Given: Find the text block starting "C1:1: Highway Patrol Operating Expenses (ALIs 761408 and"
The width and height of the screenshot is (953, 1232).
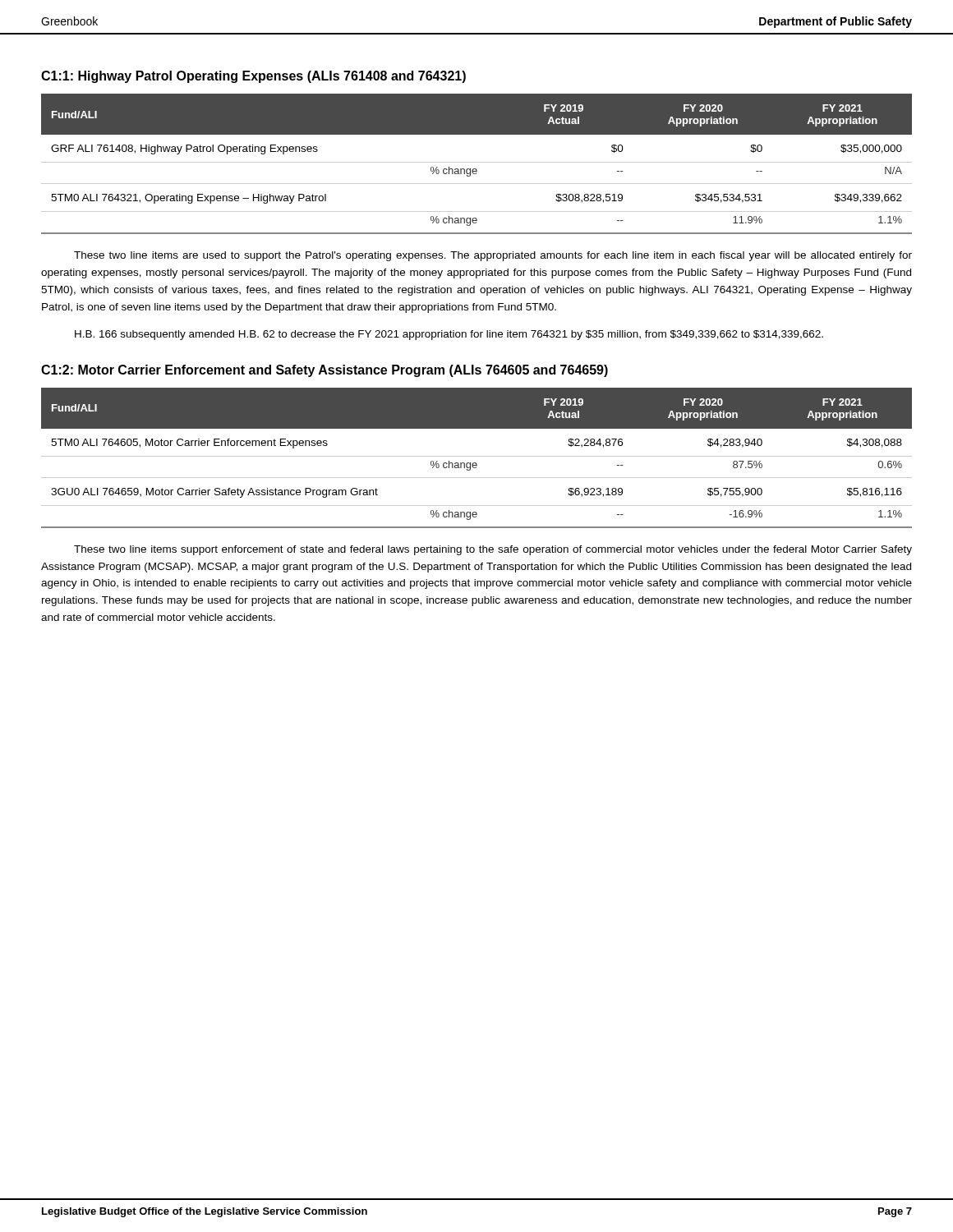Looking at the screenshot, I should click(254, 76).
